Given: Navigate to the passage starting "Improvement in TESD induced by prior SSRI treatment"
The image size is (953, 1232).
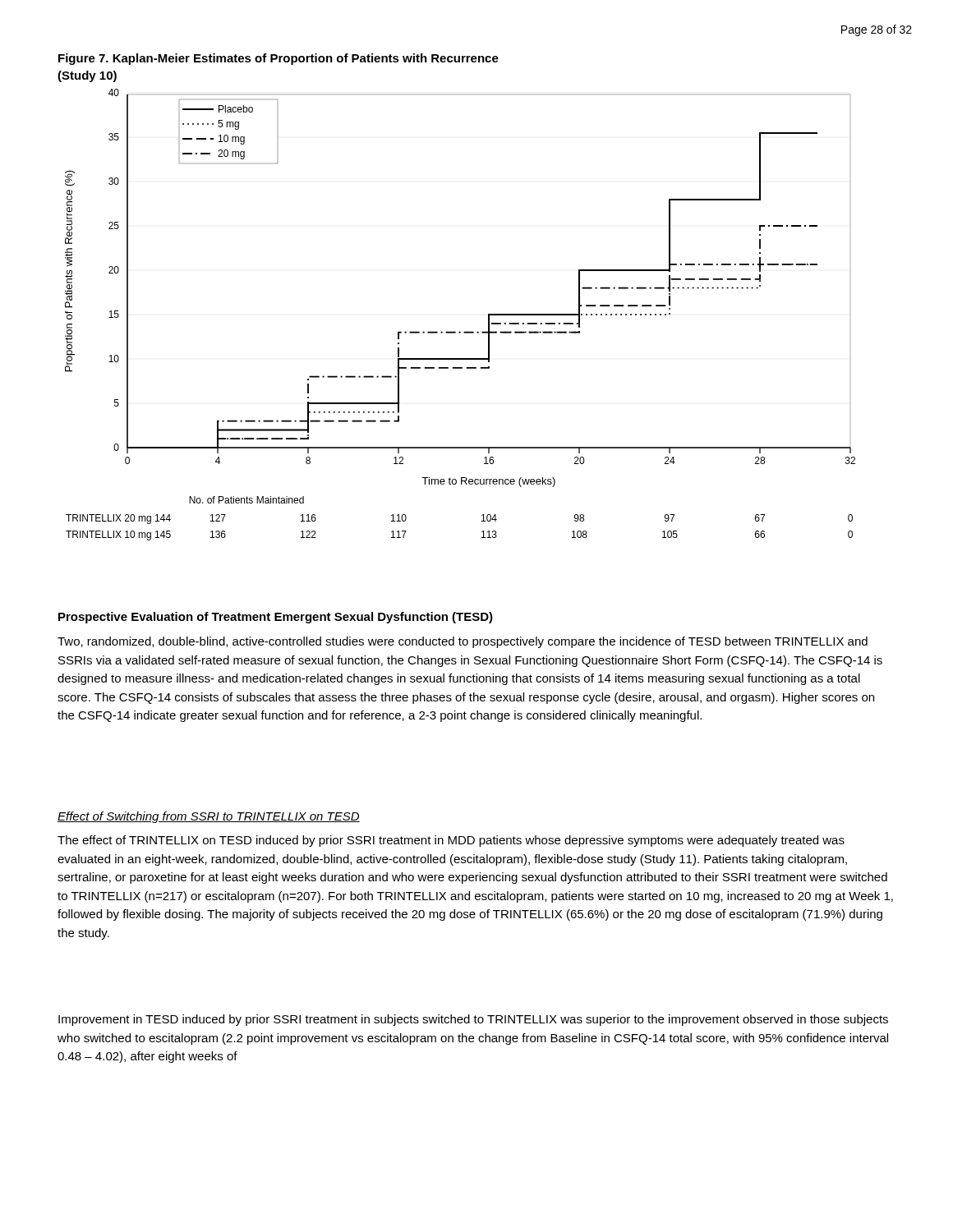Looking at the screenshot, I should click(473, 1037).
